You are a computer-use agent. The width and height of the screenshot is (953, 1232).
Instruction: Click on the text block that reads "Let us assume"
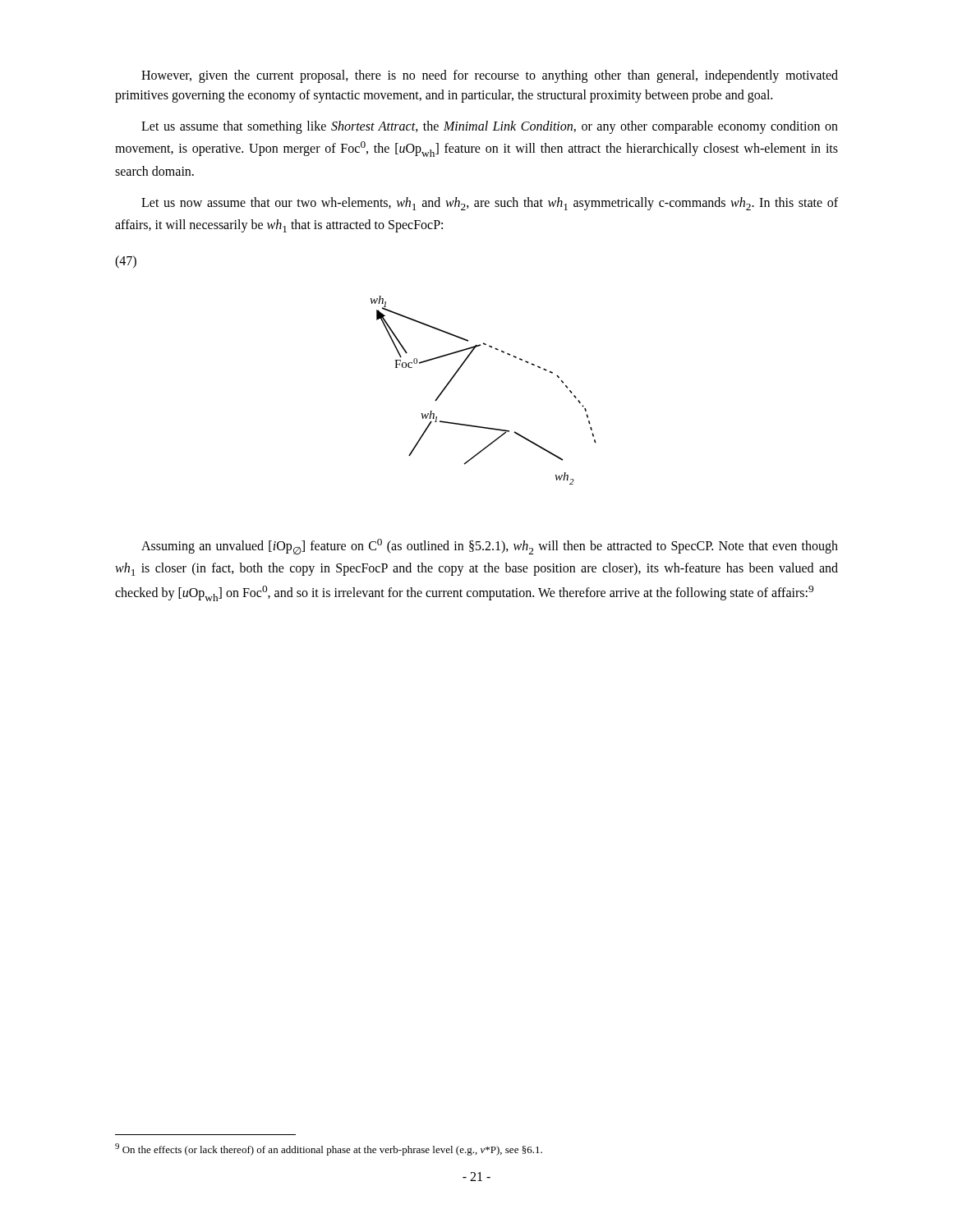[x=476, y=149]
